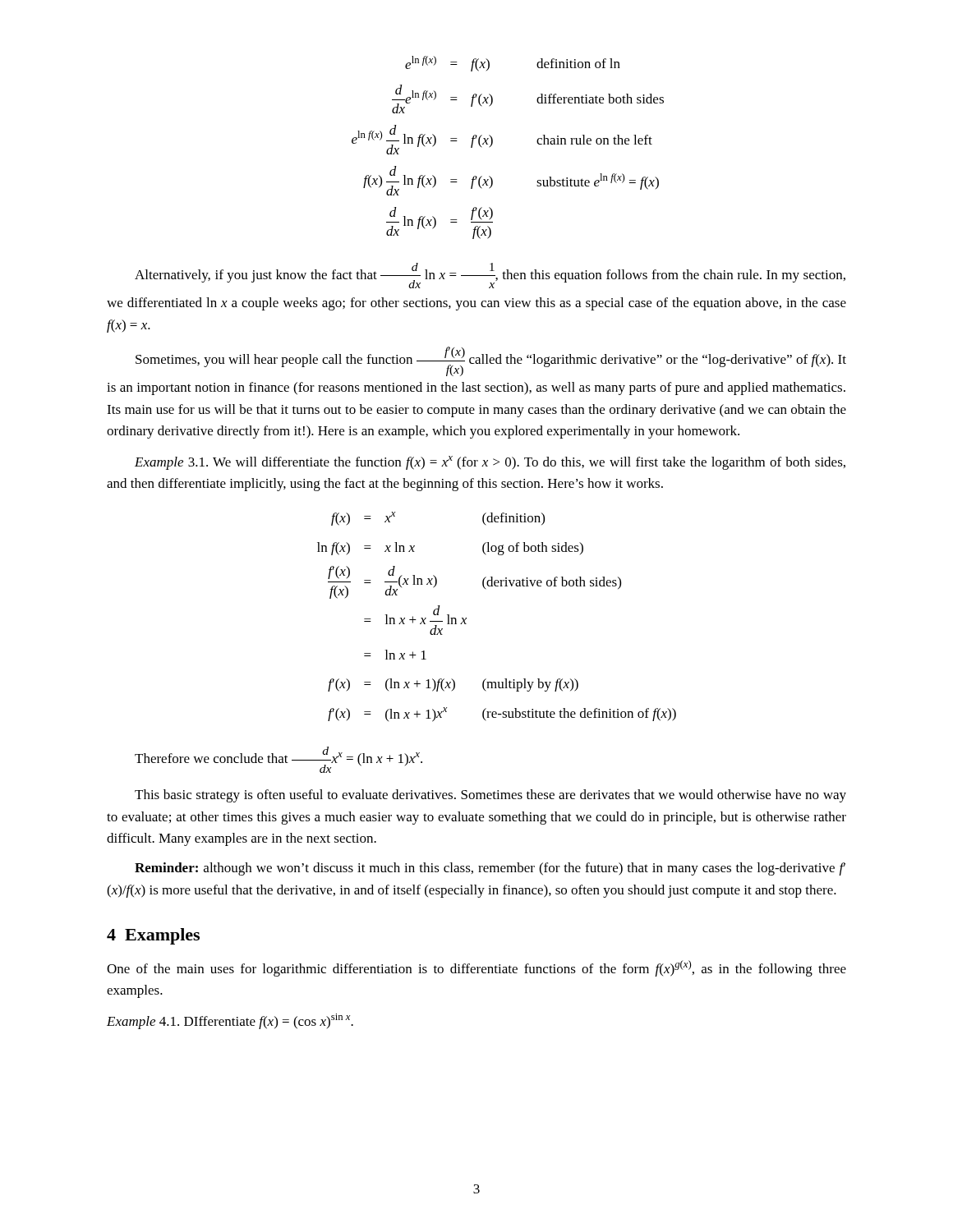Click the passage that begins "One of the"

click(476, 979)
